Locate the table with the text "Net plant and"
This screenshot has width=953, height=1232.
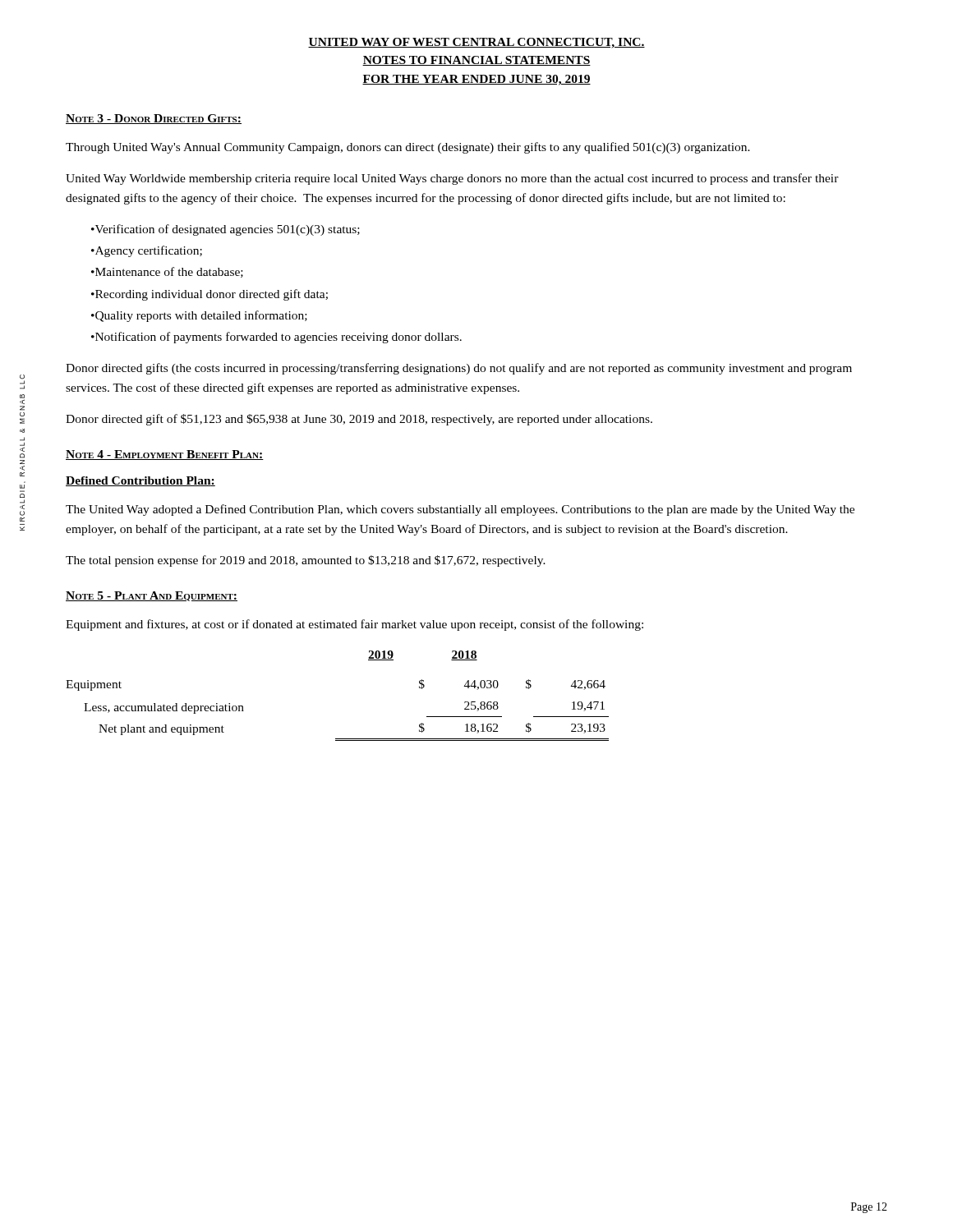476,693
